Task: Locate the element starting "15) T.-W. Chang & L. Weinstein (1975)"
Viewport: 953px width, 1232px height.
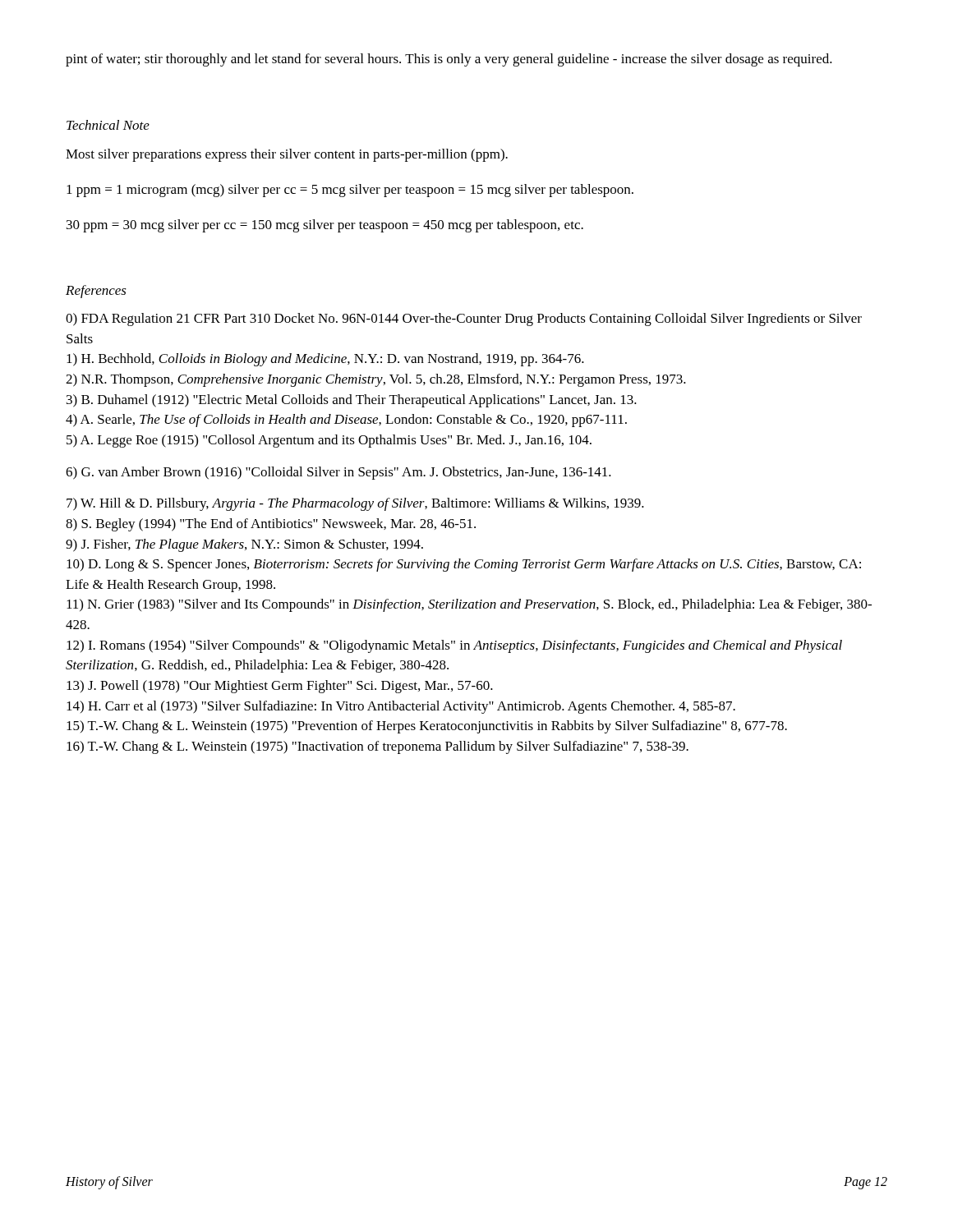Action: tap(427, 726)
